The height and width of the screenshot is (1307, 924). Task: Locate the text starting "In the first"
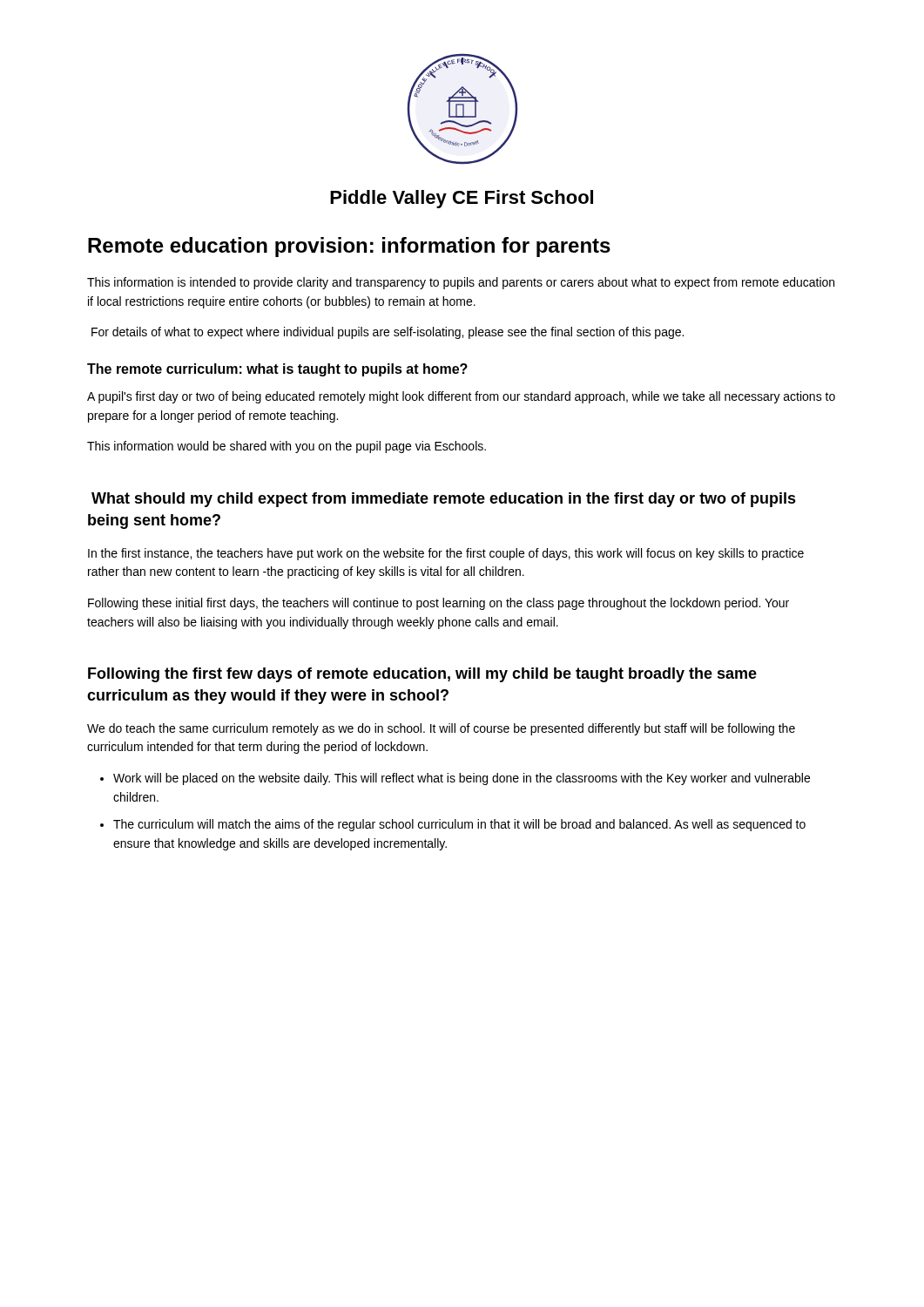point(446,562)
